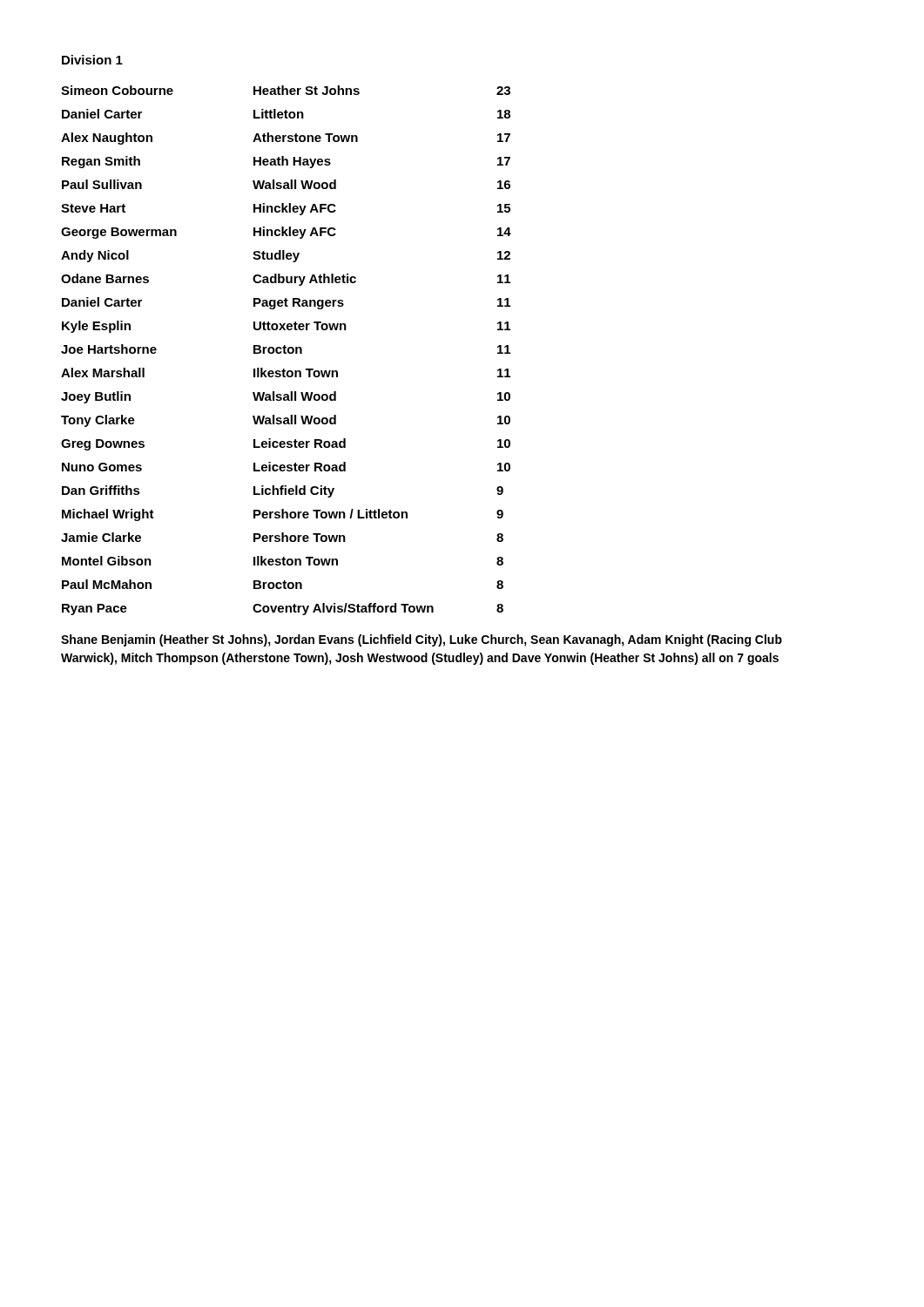Viewport: 924px width, 1307px height.
Task: Locate the text "Dan Griffiths Lichfield City 9"
Action: (x=314, y=490)
